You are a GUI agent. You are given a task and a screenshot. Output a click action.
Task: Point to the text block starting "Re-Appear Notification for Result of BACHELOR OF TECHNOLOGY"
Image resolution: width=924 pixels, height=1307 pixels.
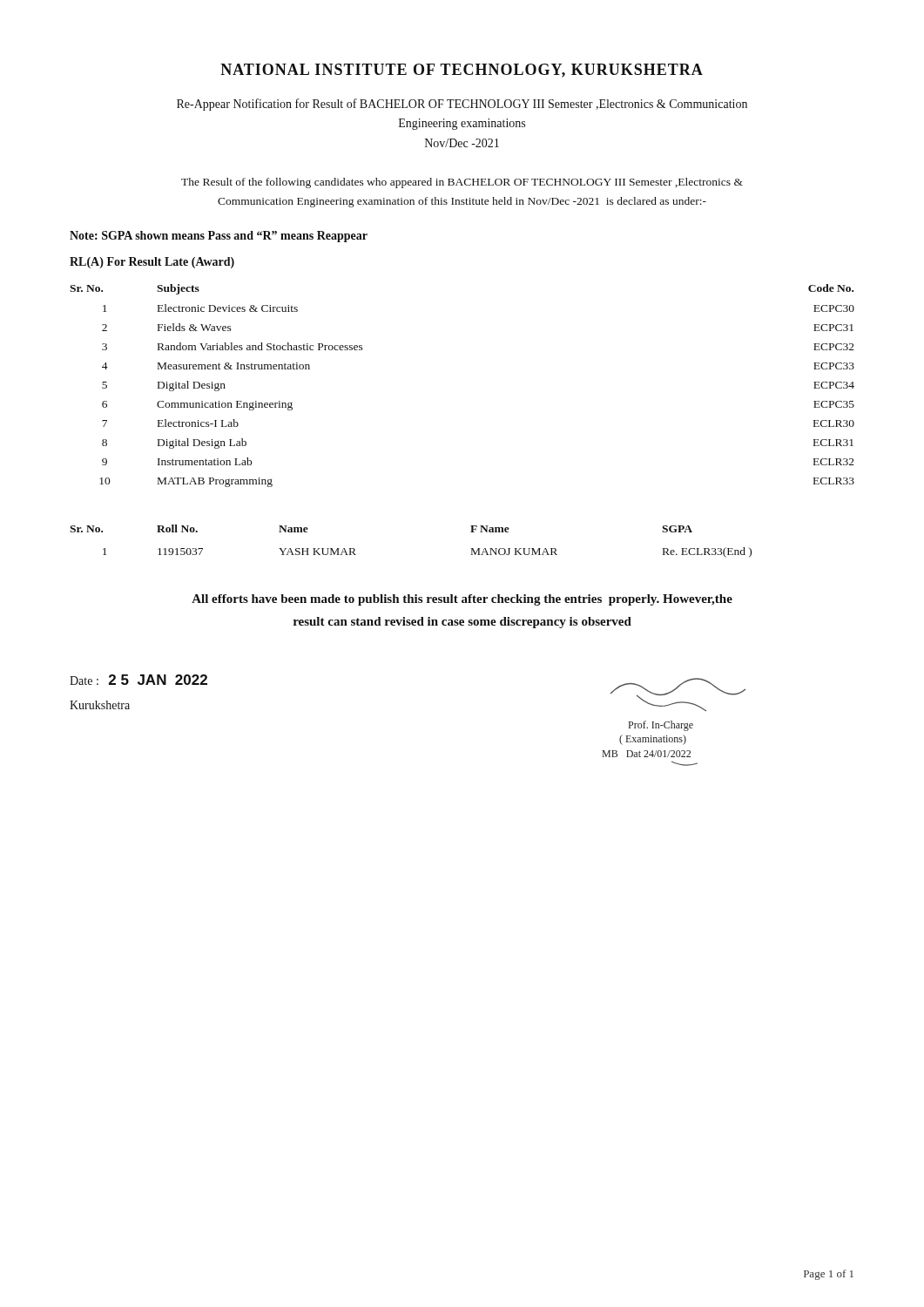click(x=462, y=124)
